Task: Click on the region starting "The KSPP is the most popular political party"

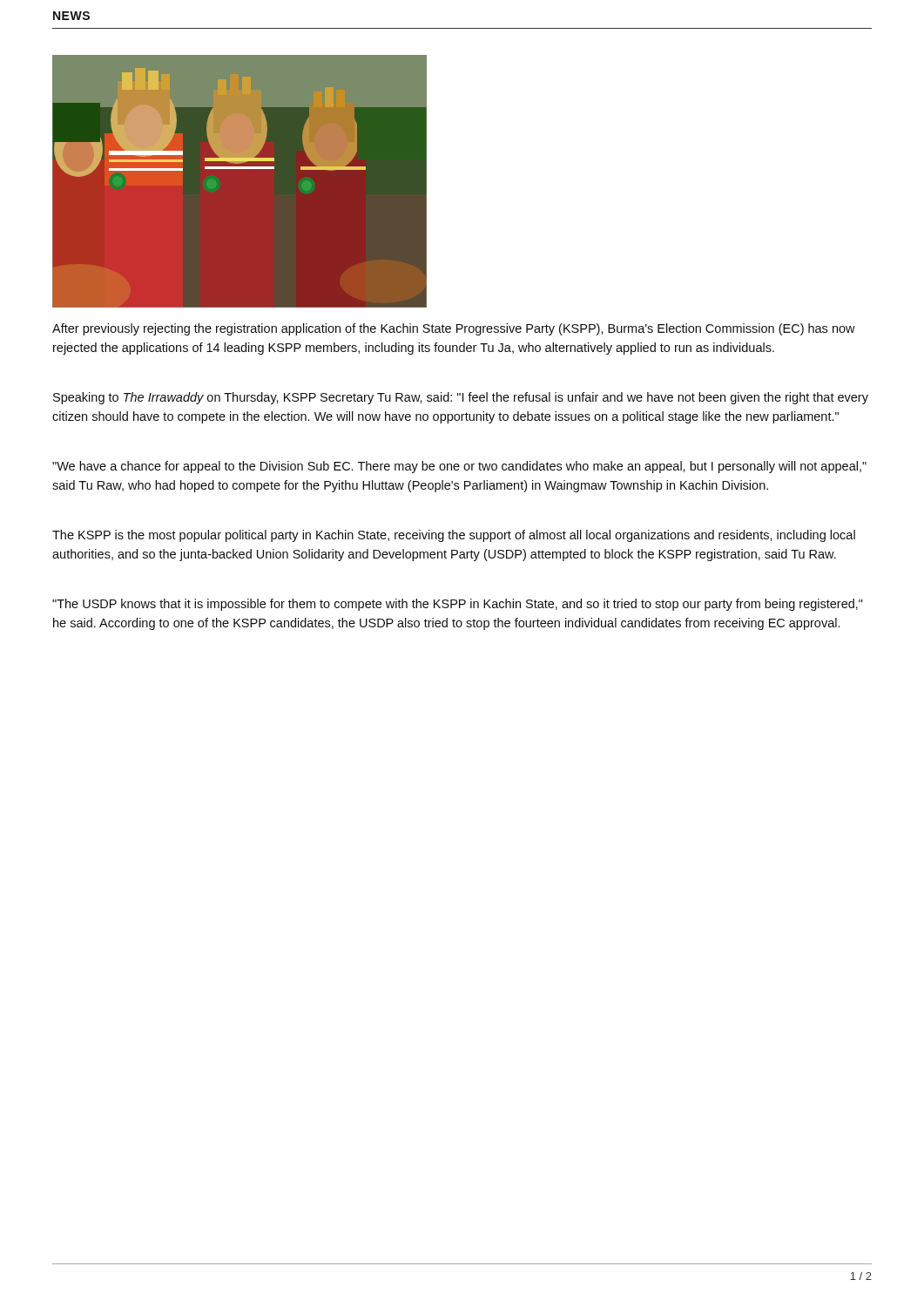Action: (454, 545)
